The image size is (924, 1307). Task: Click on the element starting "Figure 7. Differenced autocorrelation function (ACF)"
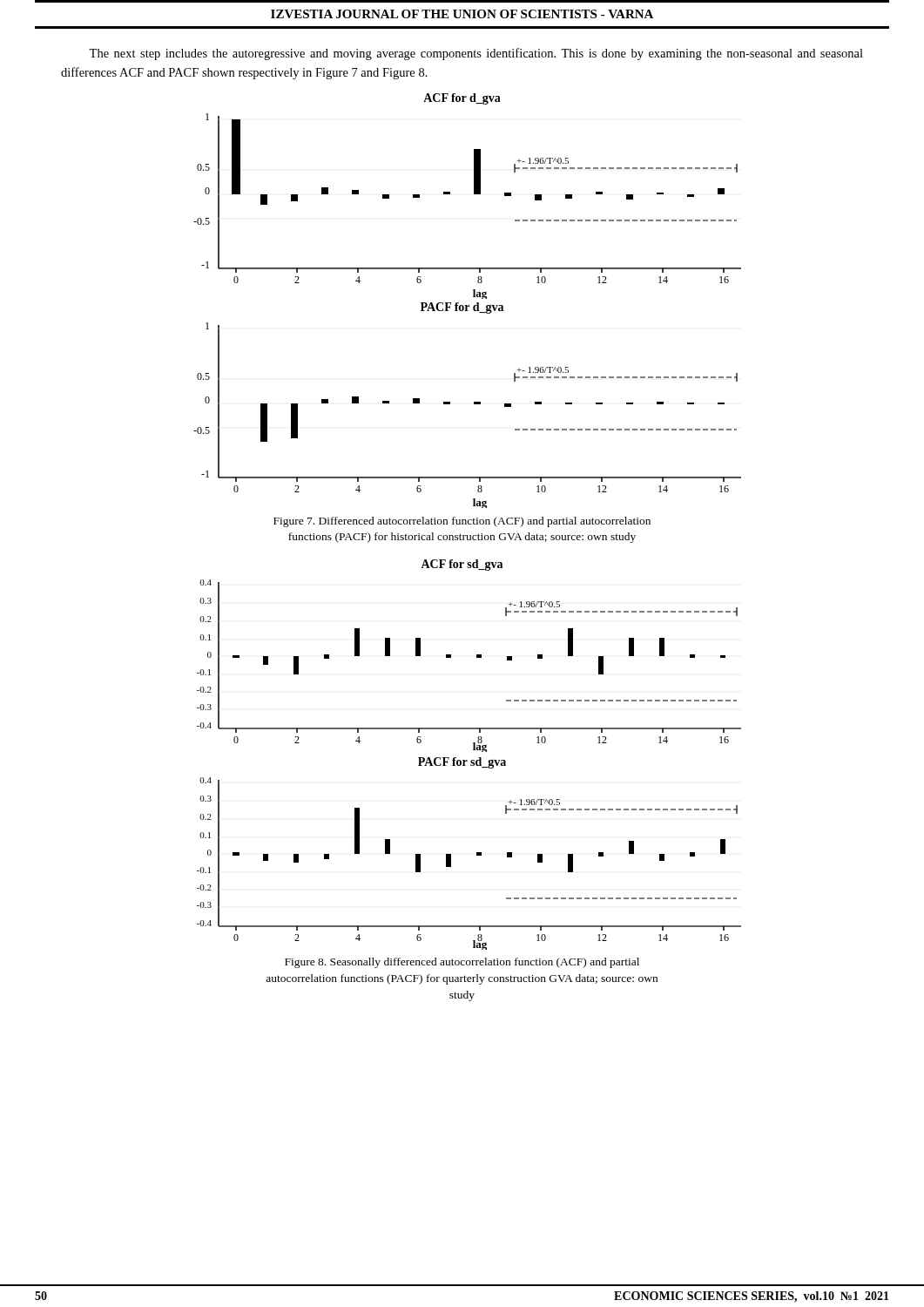462,528
